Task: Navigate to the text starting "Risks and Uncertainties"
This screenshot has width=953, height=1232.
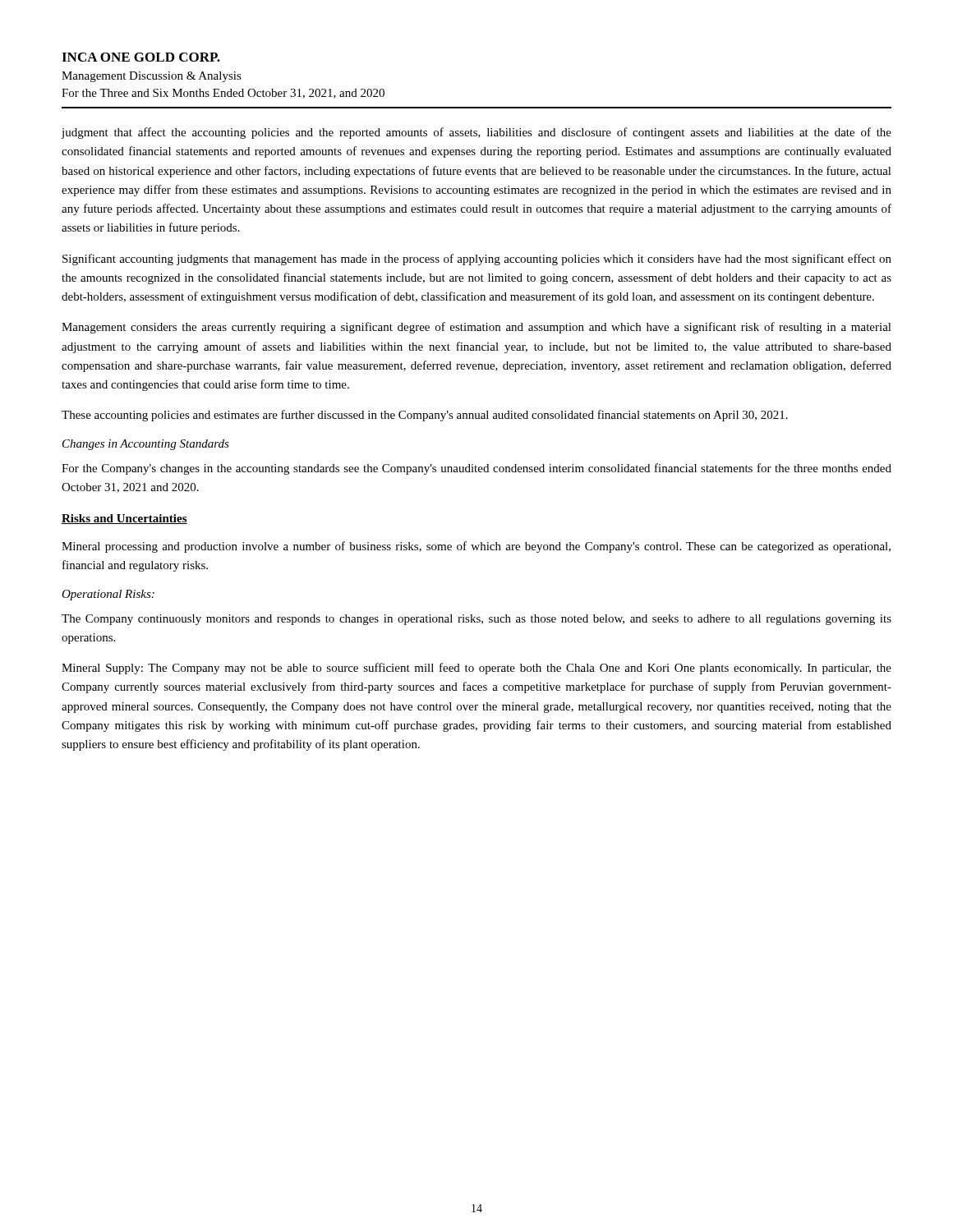Action: [x=124, y=518]
